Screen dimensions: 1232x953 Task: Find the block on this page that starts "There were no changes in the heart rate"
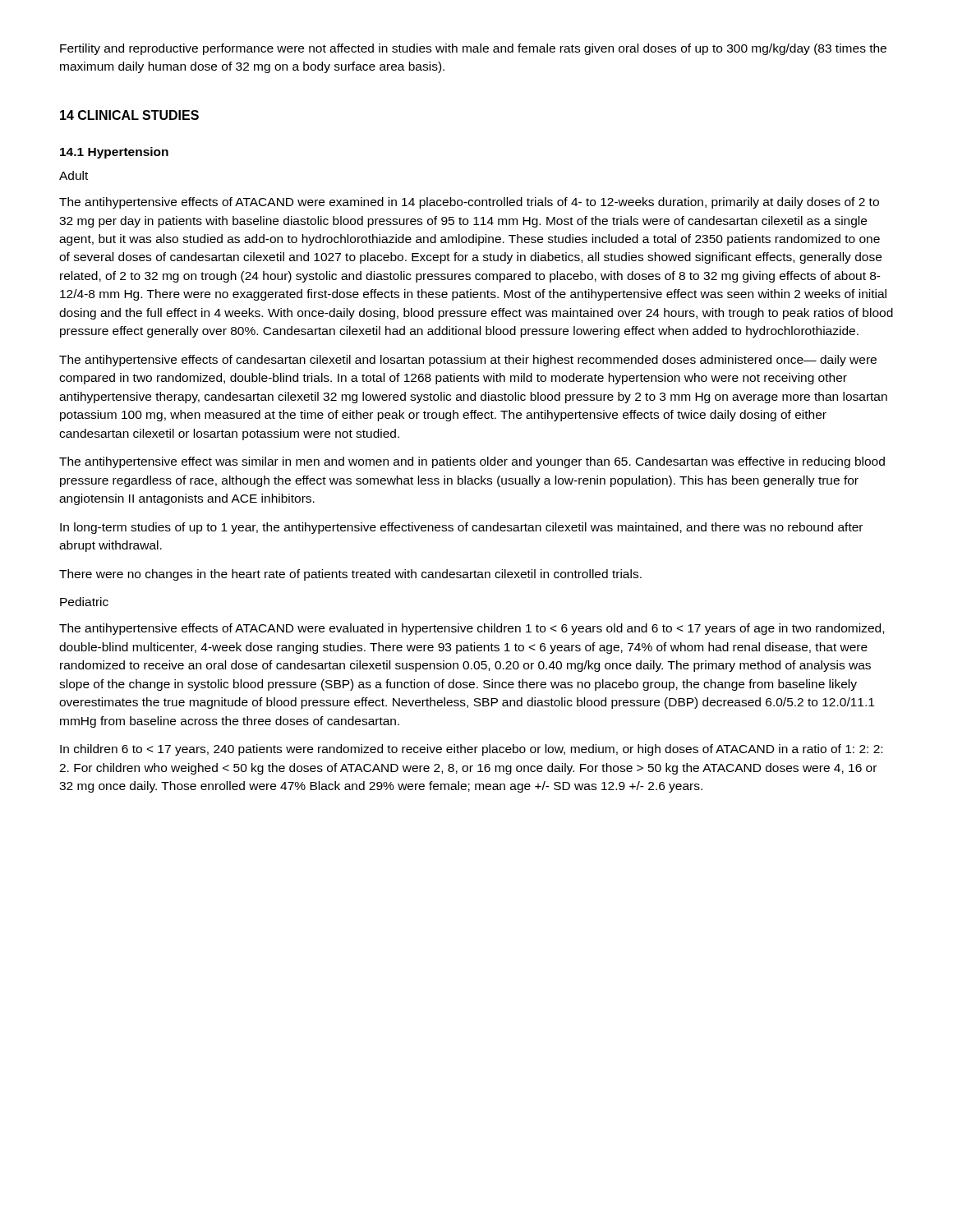click(x=351, y=573)
